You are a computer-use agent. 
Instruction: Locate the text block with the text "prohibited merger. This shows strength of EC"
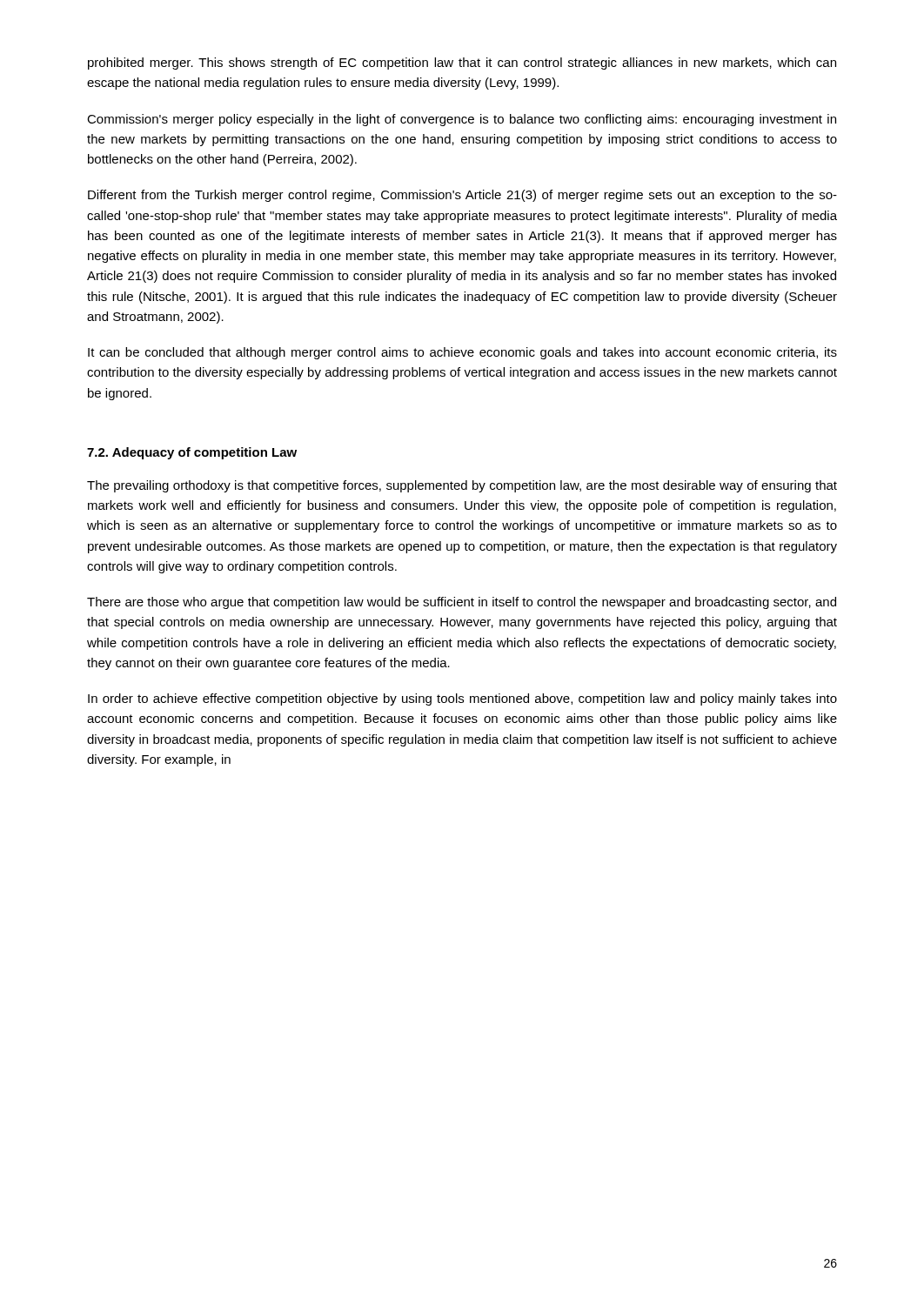tap(462, 72)
